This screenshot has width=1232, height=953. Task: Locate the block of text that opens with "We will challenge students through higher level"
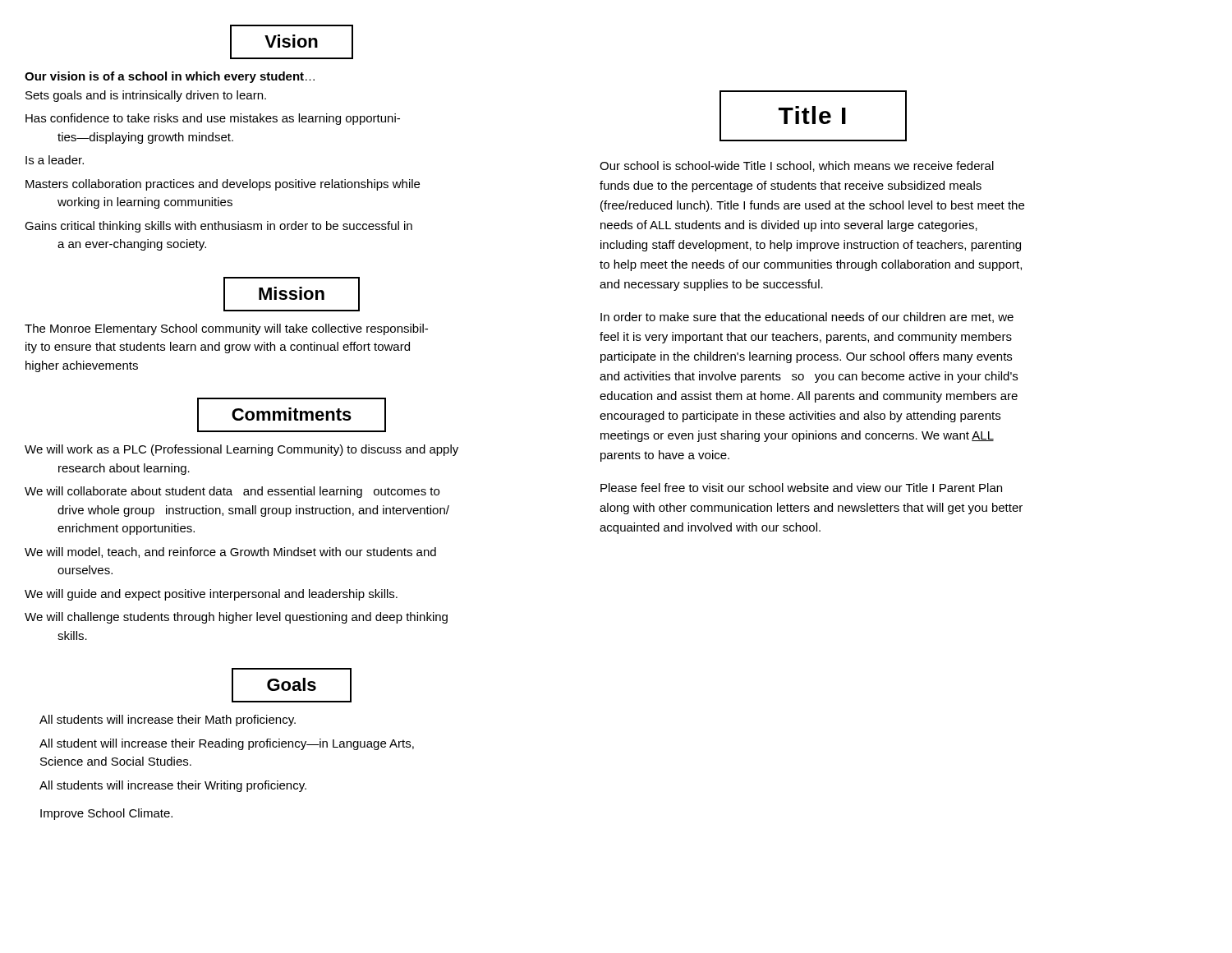pyautogui.click(x=236, y=626)
